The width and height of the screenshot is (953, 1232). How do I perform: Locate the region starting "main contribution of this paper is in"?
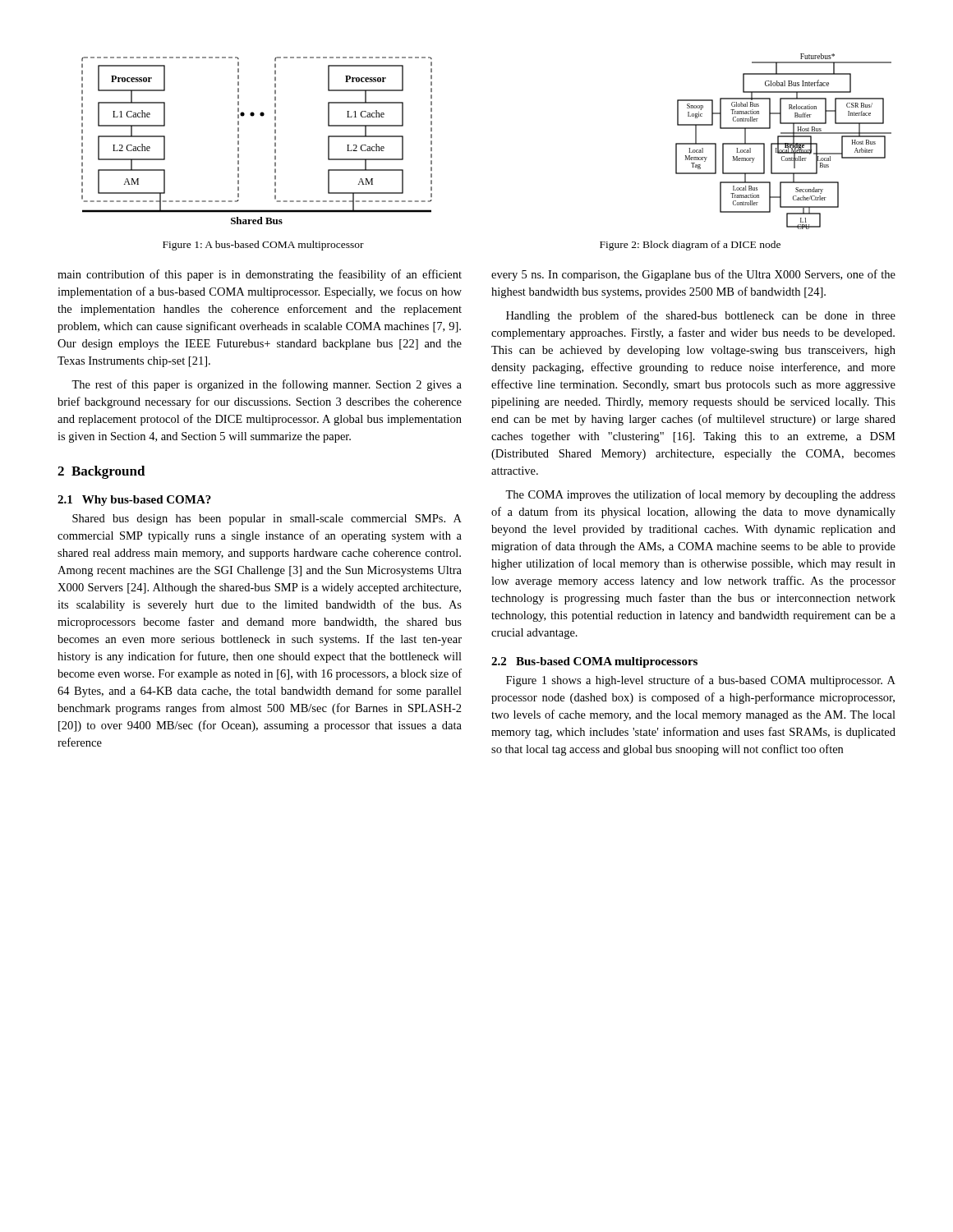click(260, 356)
